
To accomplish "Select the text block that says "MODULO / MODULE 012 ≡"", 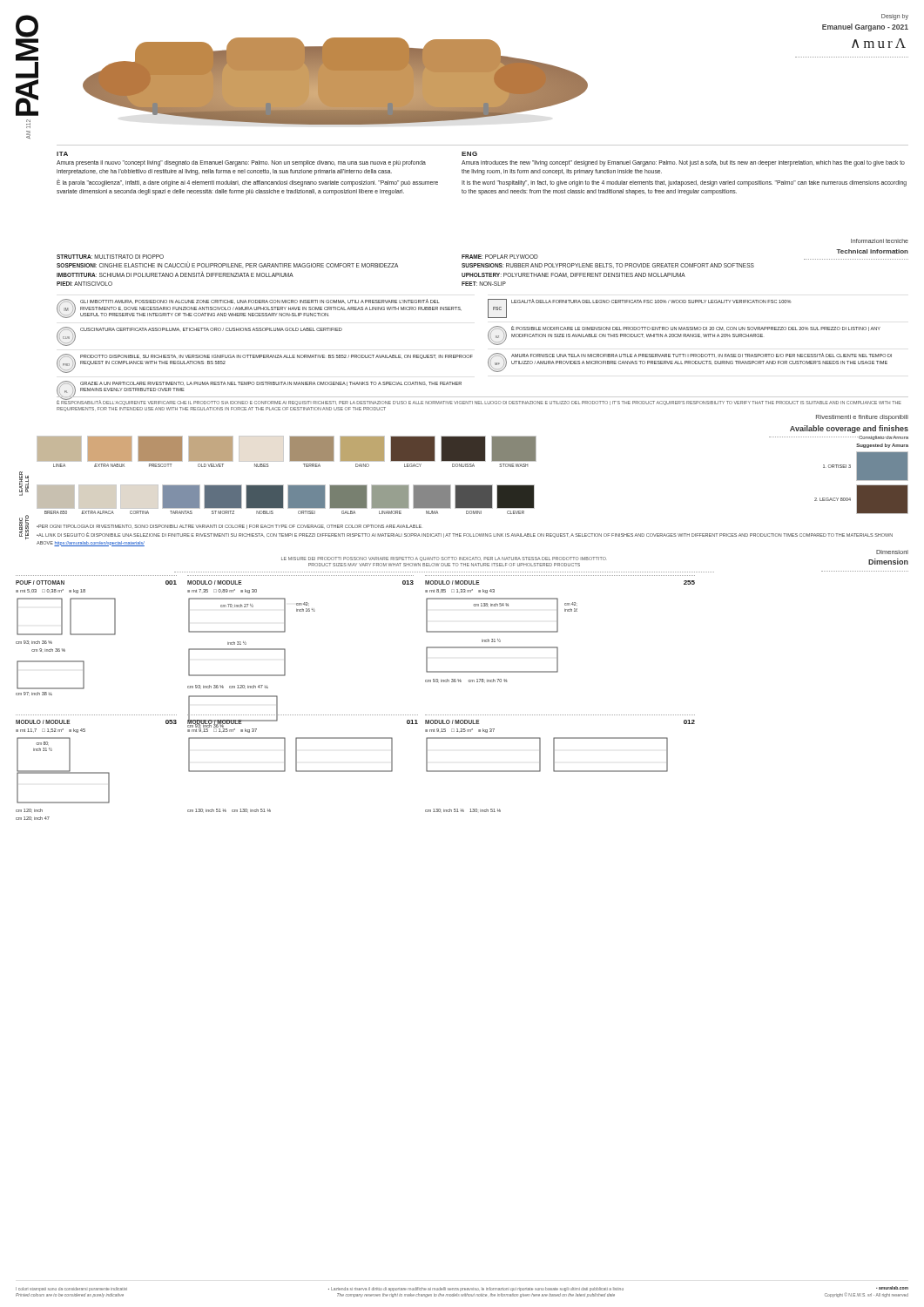I will [x=560, y=765].
